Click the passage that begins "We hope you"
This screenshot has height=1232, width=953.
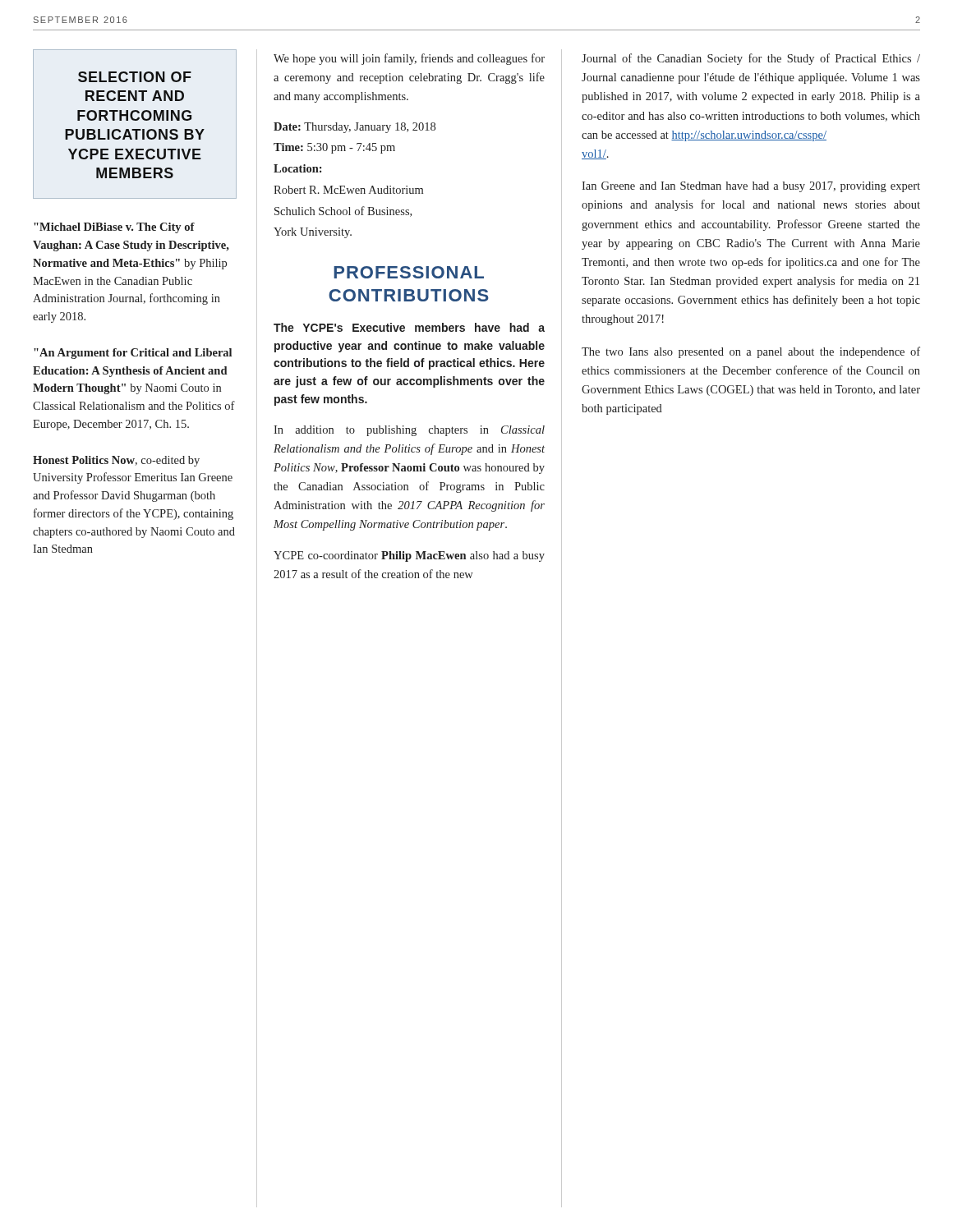(x=409, y=78)
